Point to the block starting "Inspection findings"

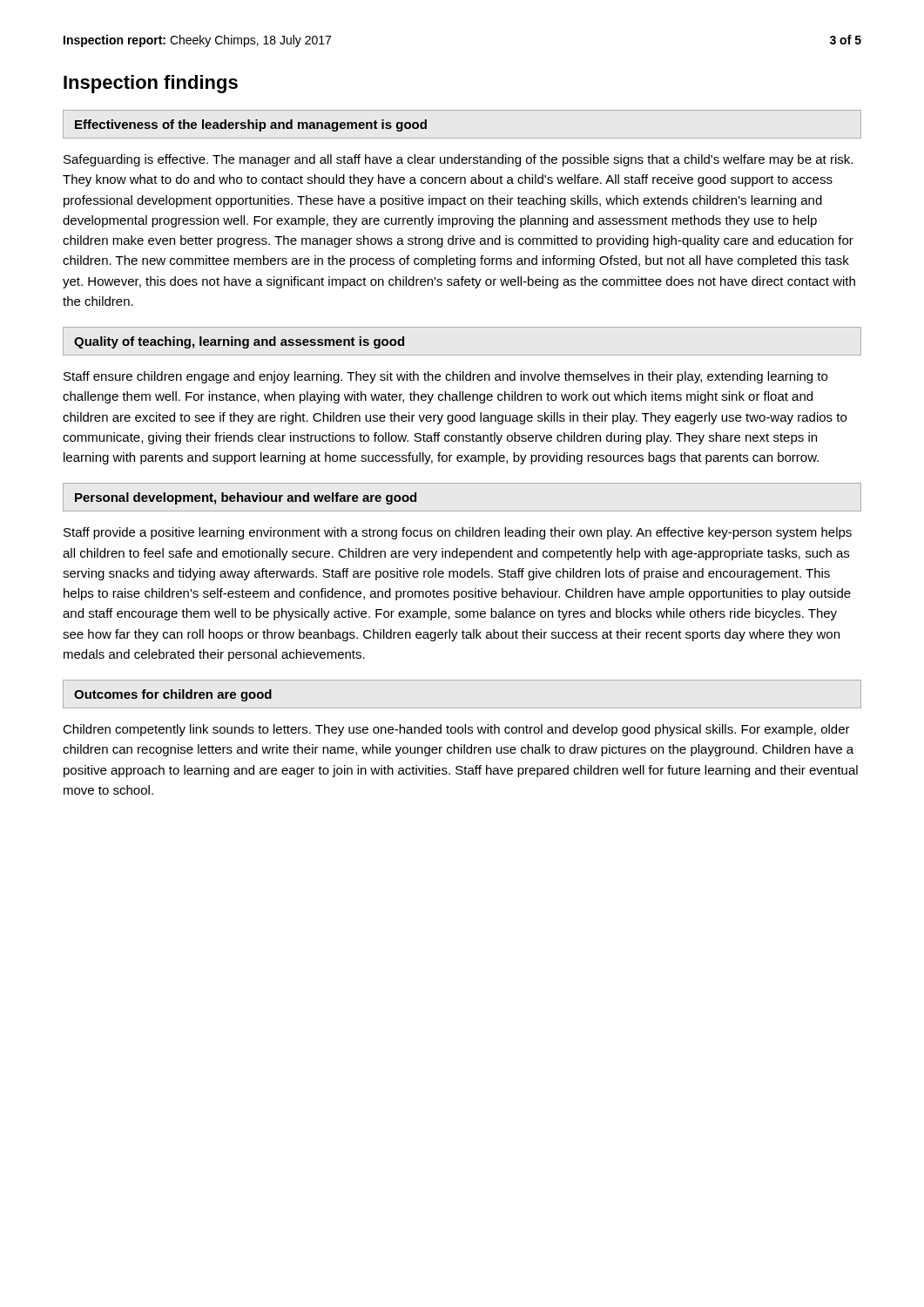click(151, 82)
